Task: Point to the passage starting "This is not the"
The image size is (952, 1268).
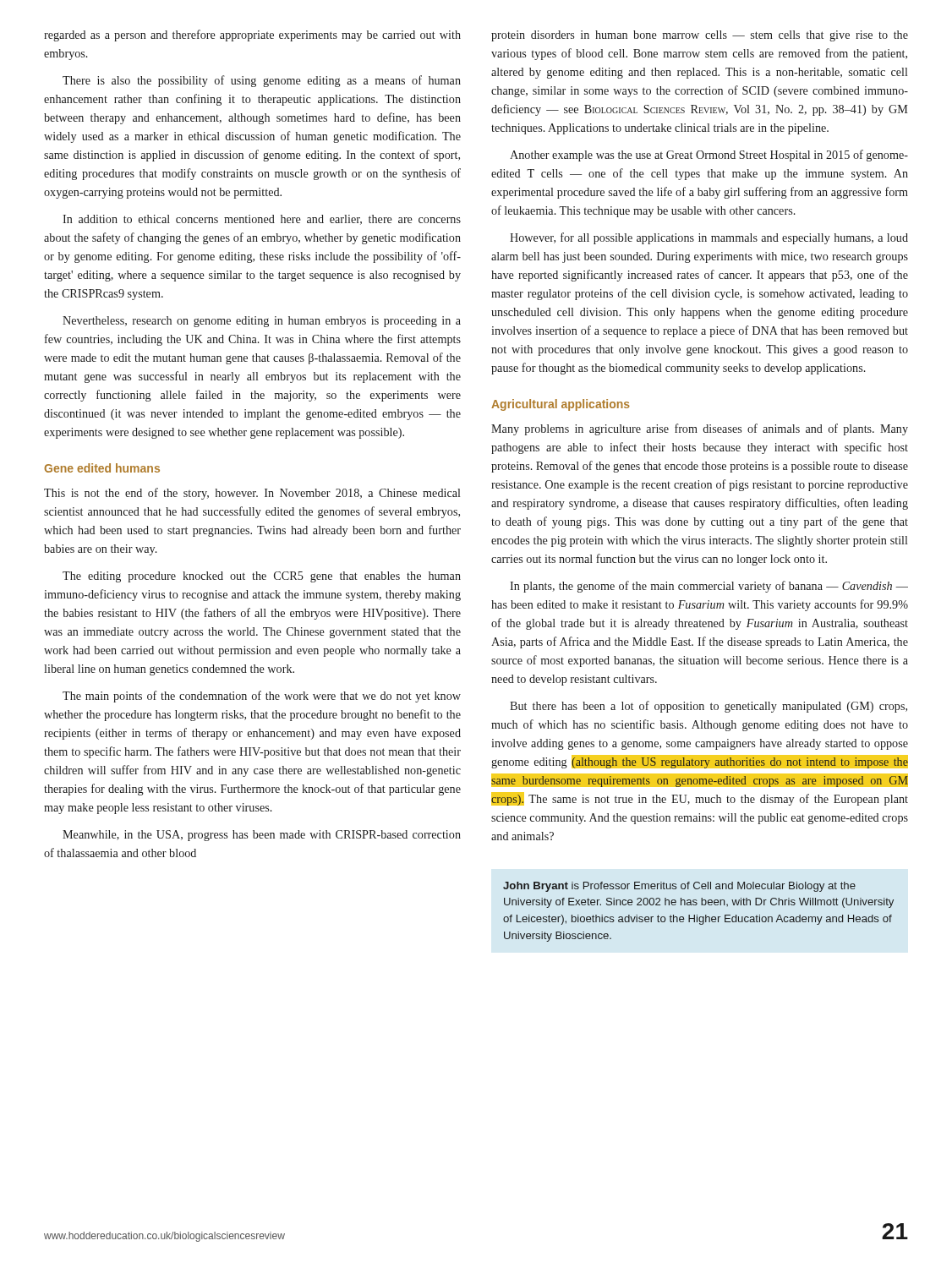Action: coord(252,673)
